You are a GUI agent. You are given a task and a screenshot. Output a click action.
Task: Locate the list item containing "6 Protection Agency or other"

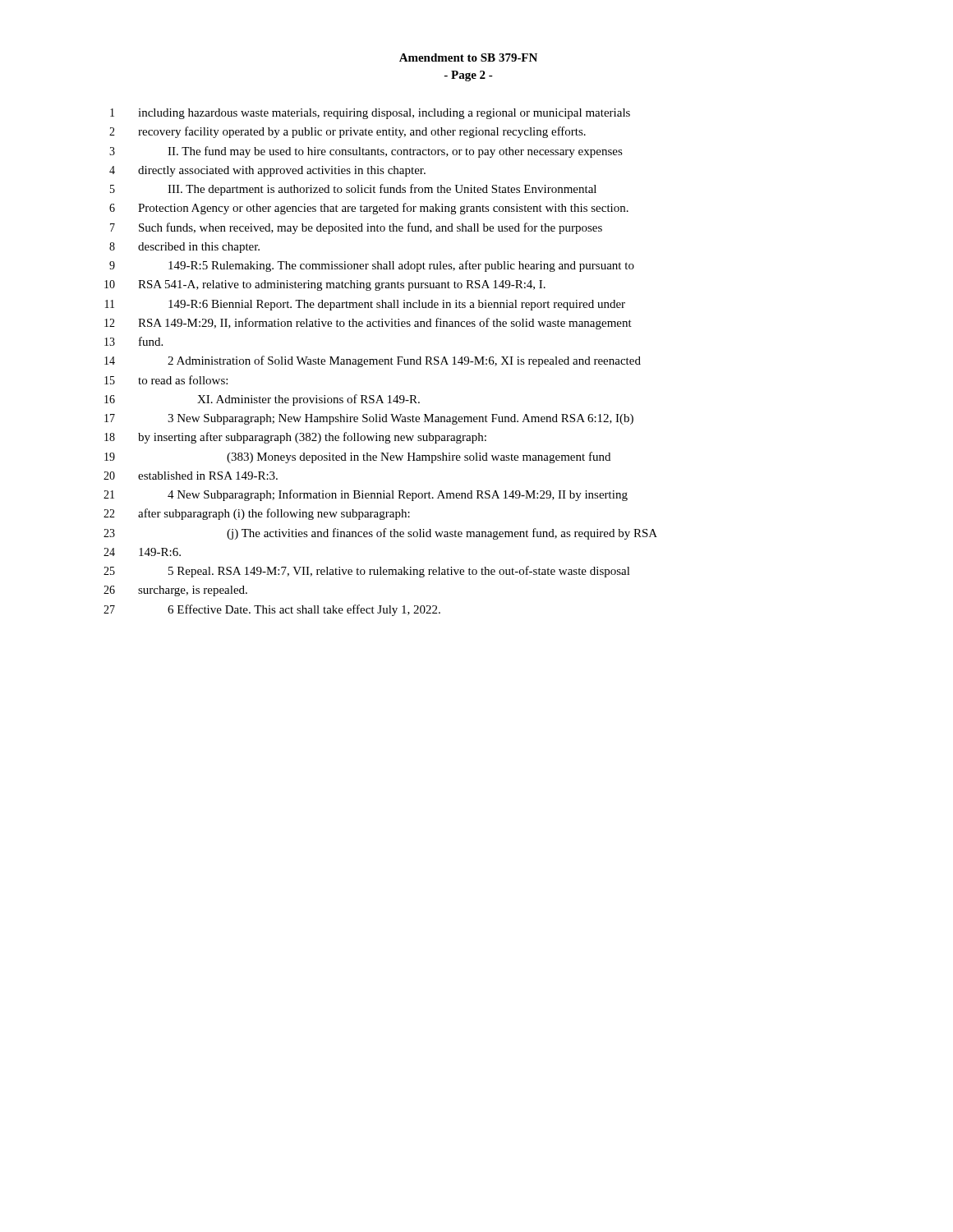(x=468, y=209)
